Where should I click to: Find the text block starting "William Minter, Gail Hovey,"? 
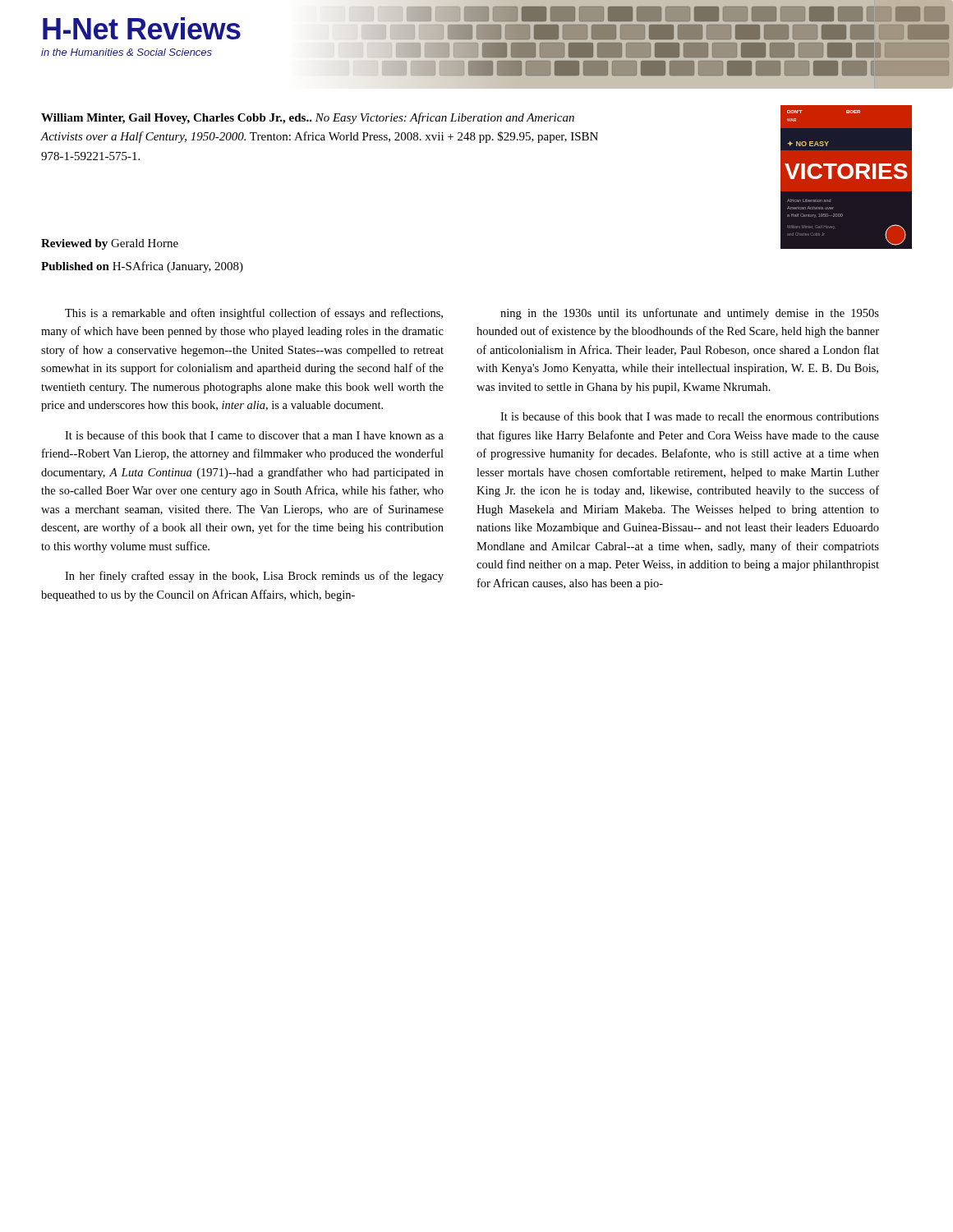tap(320, 137)
